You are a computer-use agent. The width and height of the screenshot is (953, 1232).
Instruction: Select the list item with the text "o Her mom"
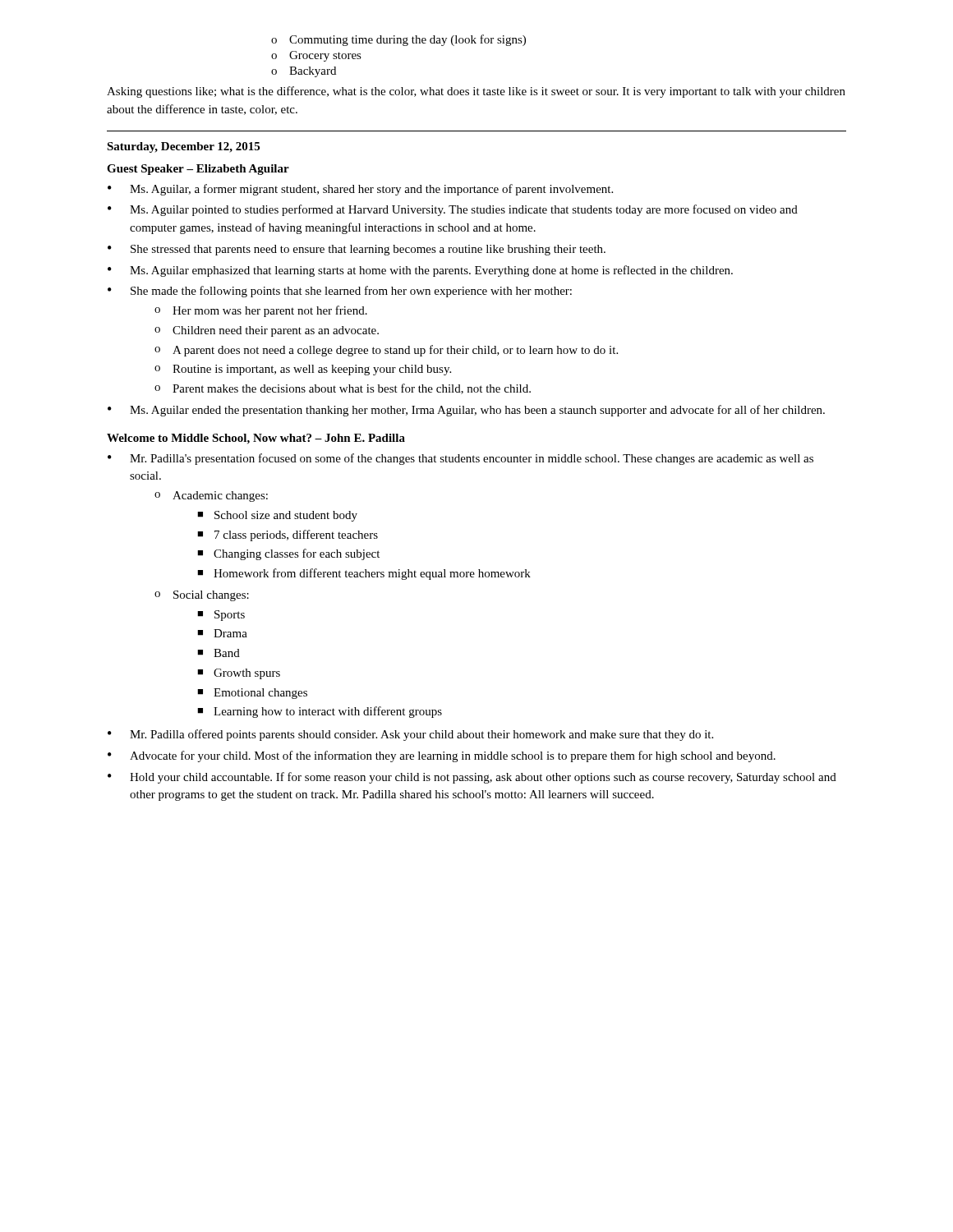[x=261, y=311]
